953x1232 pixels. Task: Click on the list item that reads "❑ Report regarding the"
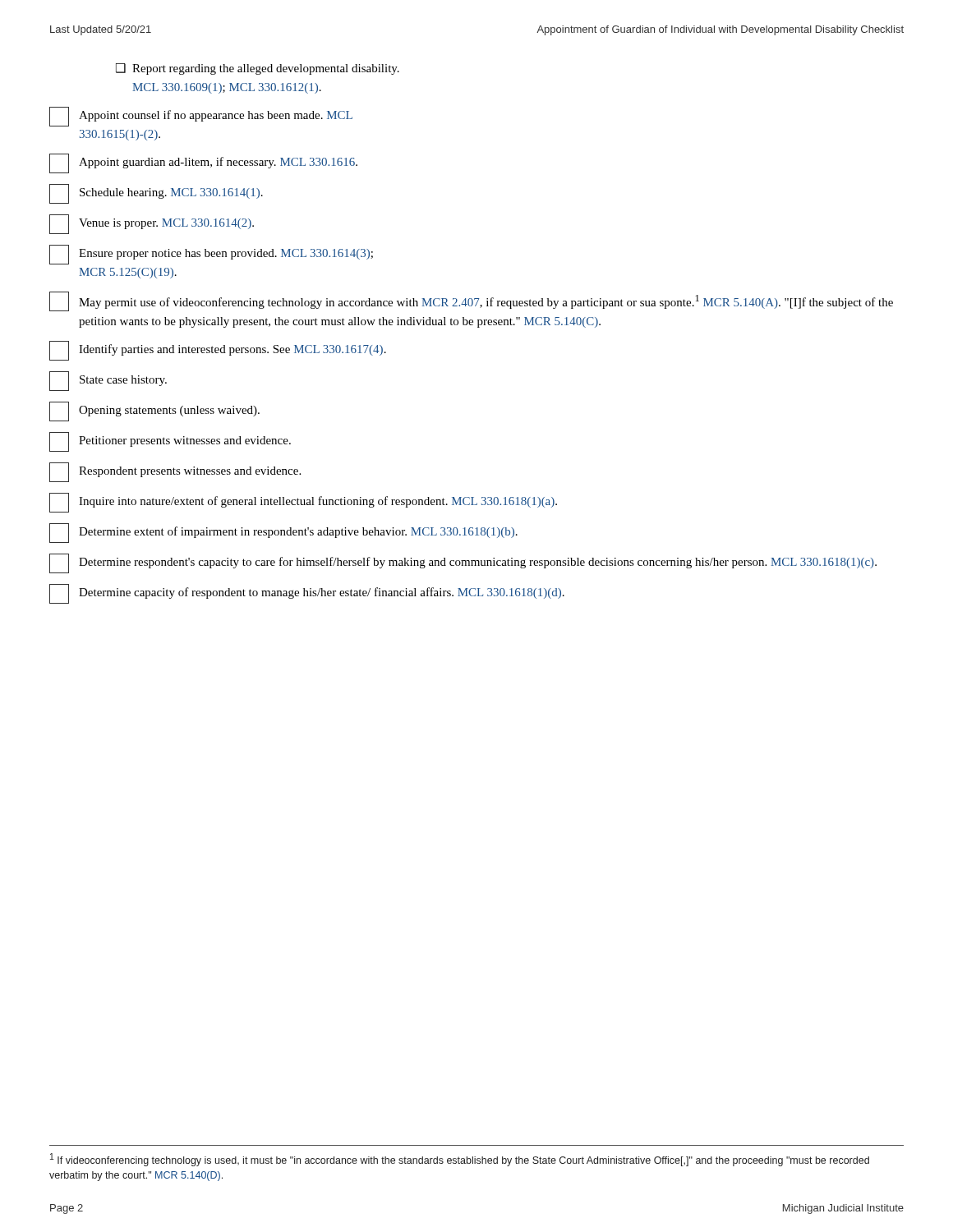(258, 69)
